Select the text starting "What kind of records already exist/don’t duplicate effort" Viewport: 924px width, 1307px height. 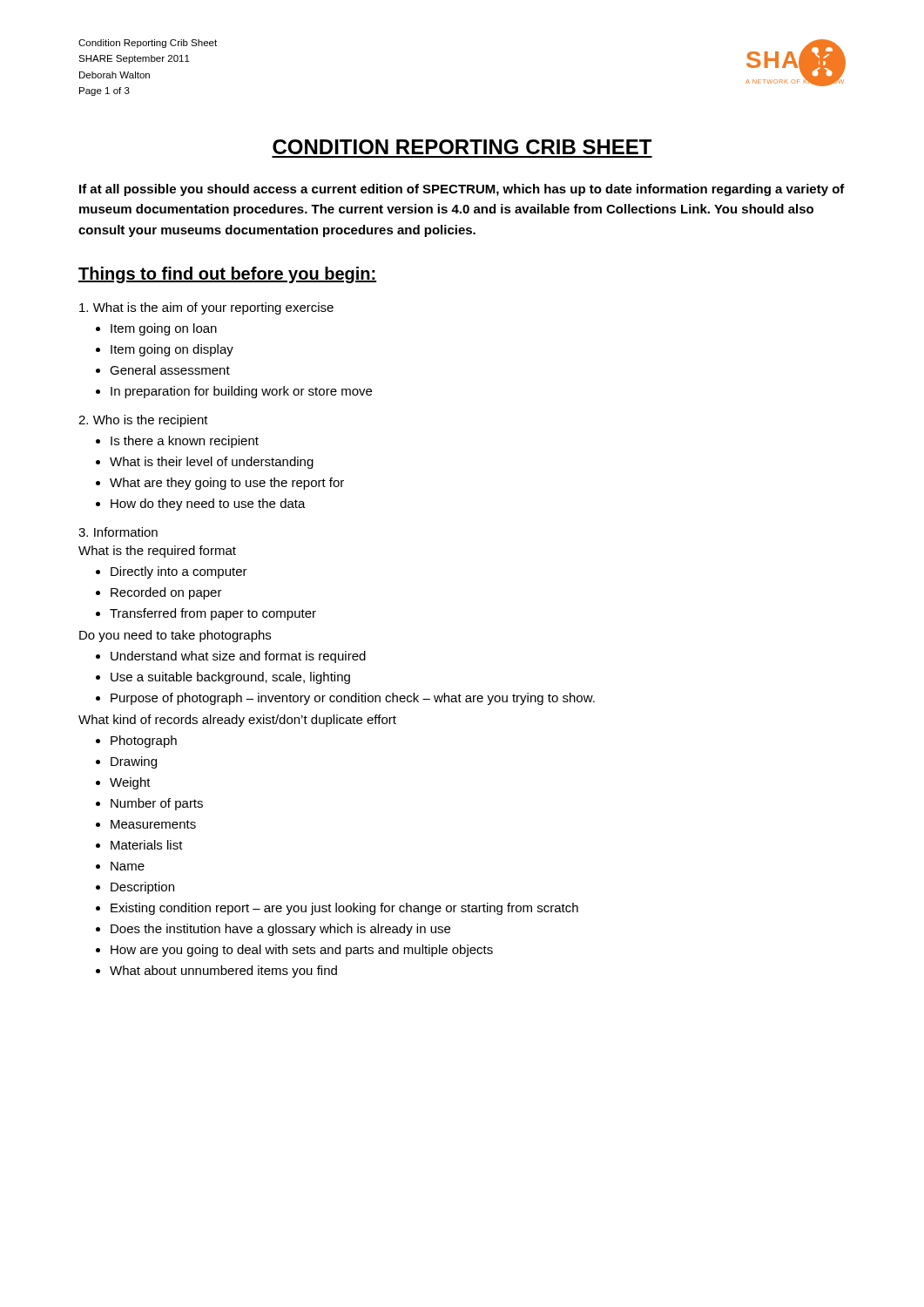(237, 719)
